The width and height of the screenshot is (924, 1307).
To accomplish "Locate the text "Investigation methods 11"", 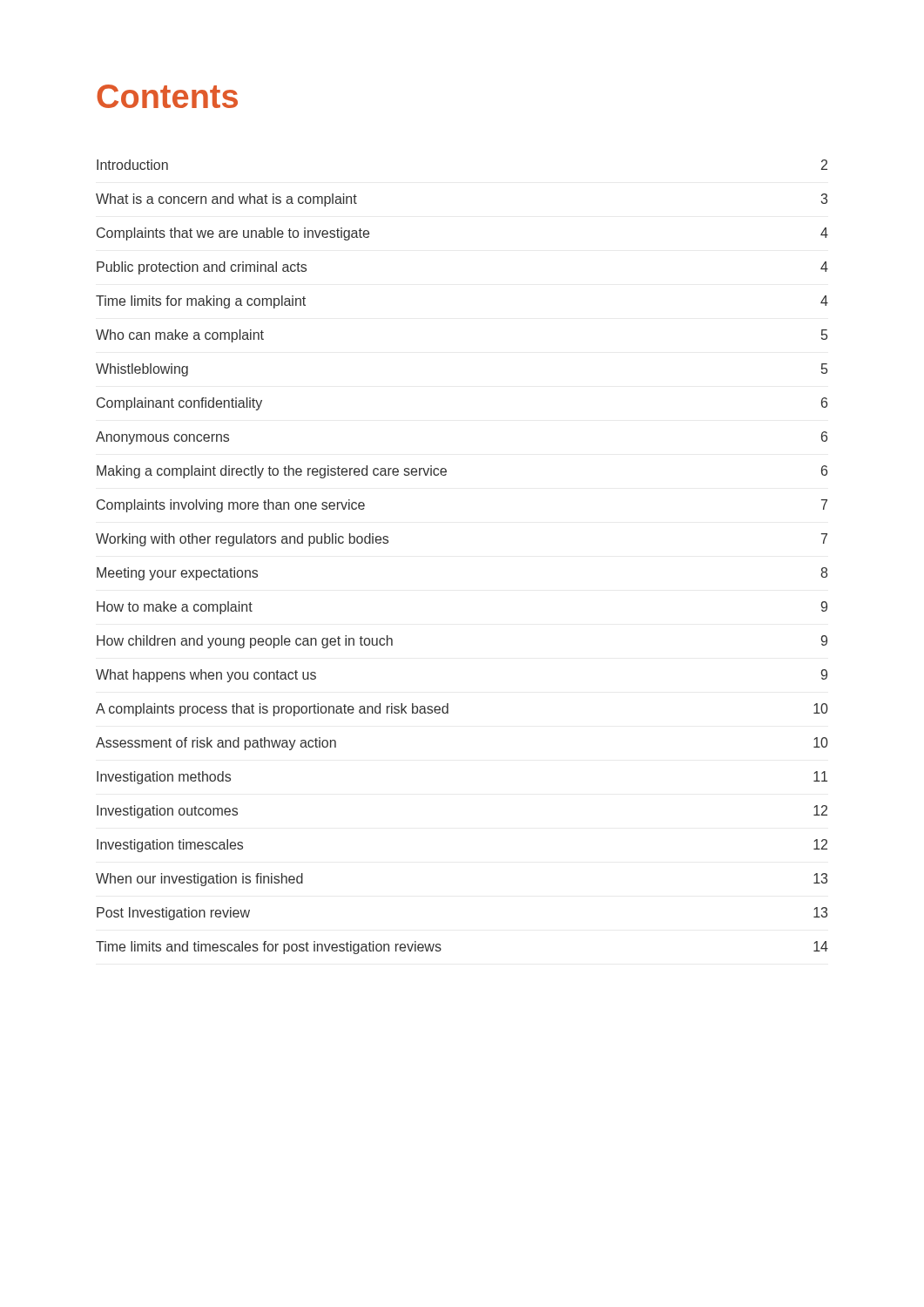I will pyautogui.click(x=161, y=776).
